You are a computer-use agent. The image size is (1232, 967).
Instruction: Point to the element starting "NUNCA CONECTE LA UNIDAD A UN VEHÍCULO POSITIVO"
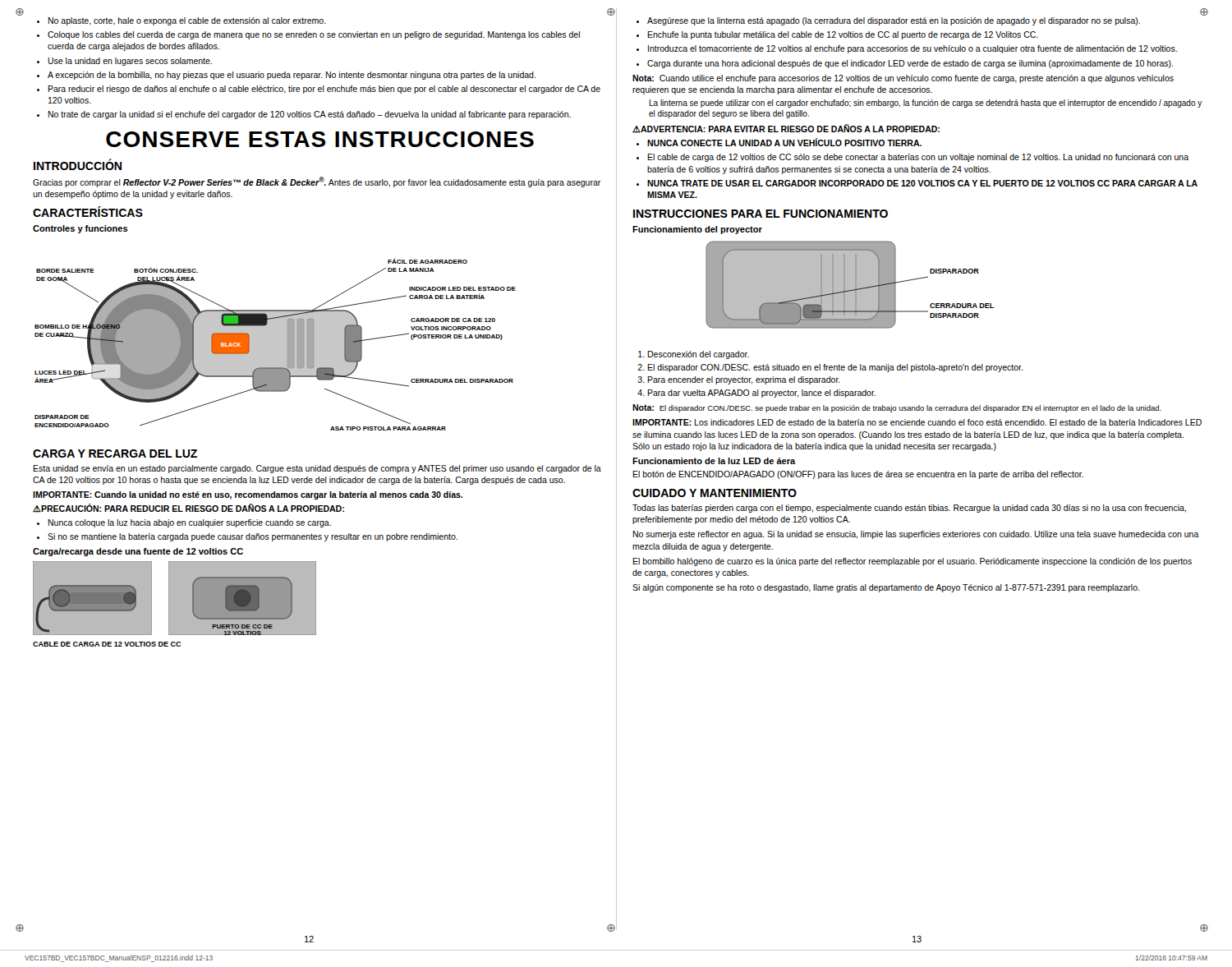pyautogui.click(x=918, y=169)
